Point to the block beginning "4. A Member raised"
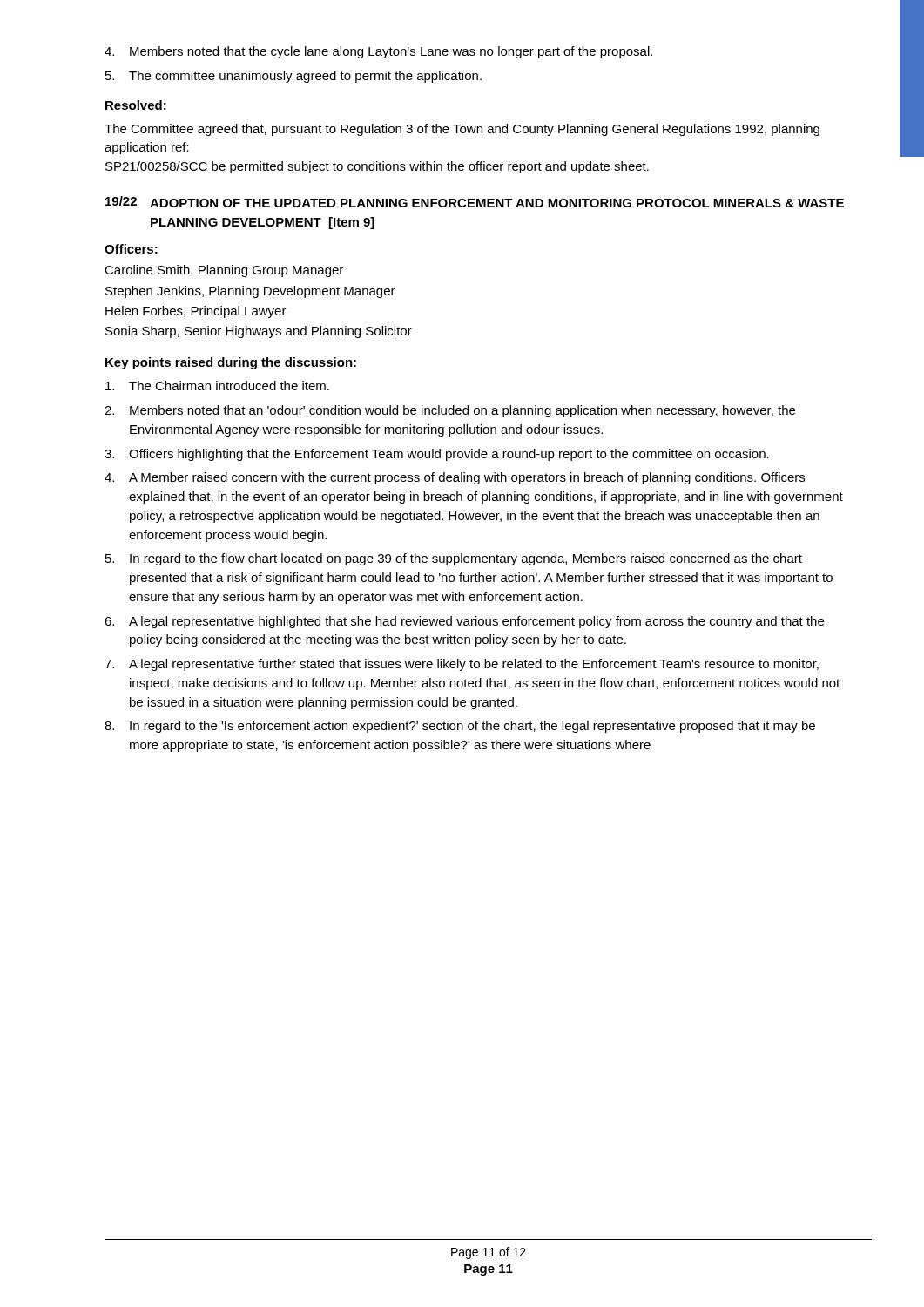The image size is (924, 1307). pos(475,506)
